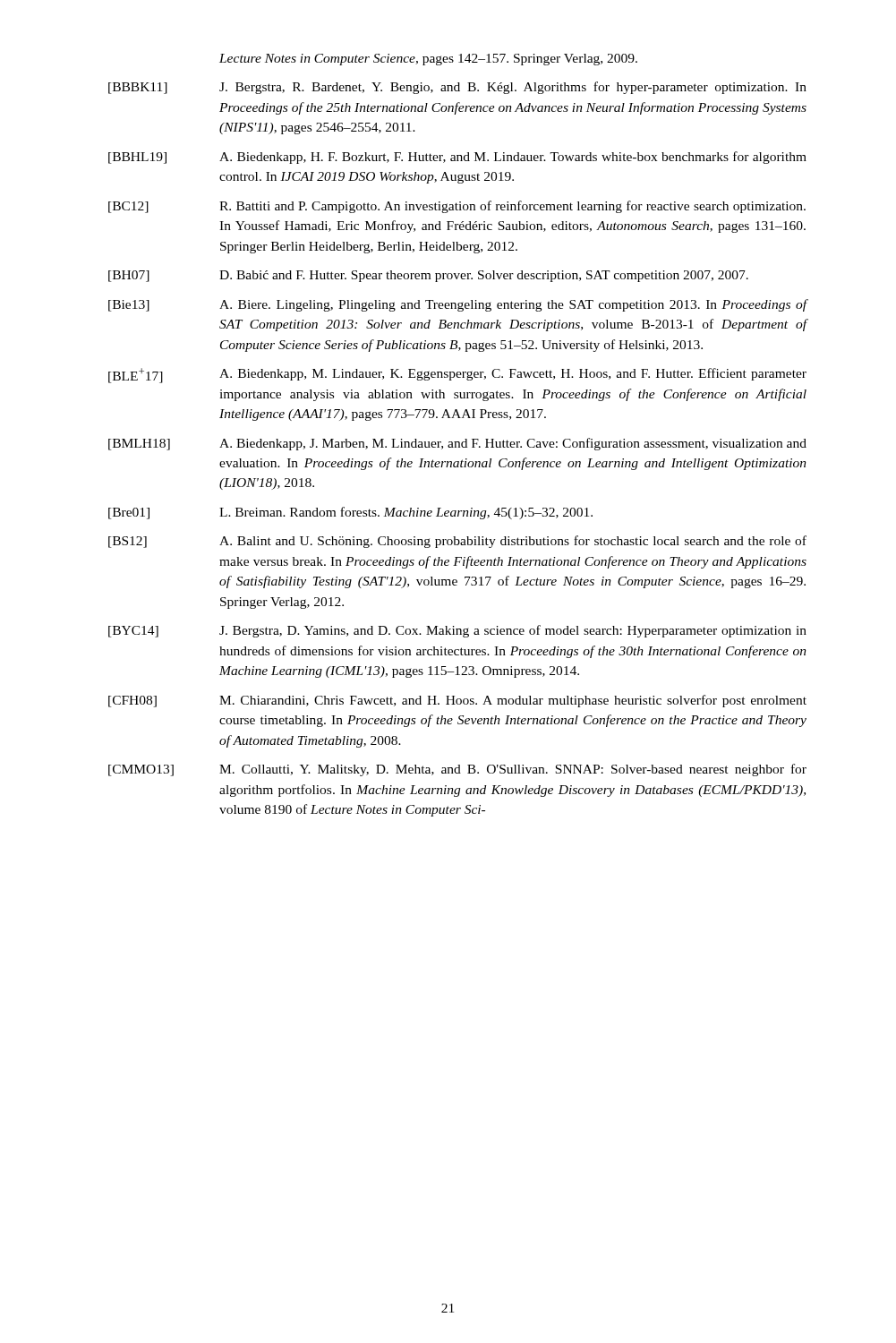Select the list item that reads "[CMMO13] M. Collautti,"
Viewport: 896px width, 1343px height.
tap(457, 789)
